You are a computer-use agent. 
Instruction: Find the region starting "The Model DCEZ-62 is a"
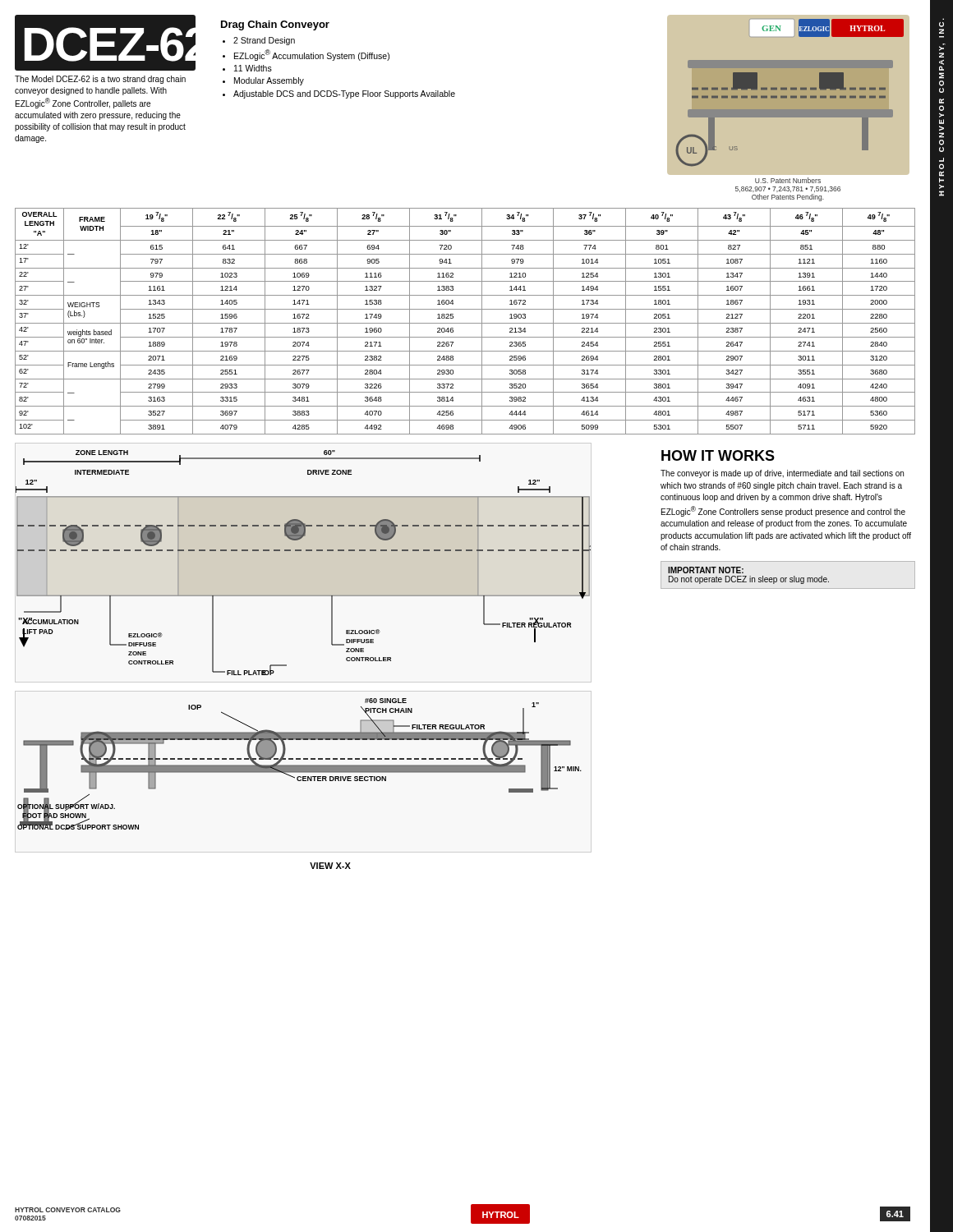tap(100, 109)
